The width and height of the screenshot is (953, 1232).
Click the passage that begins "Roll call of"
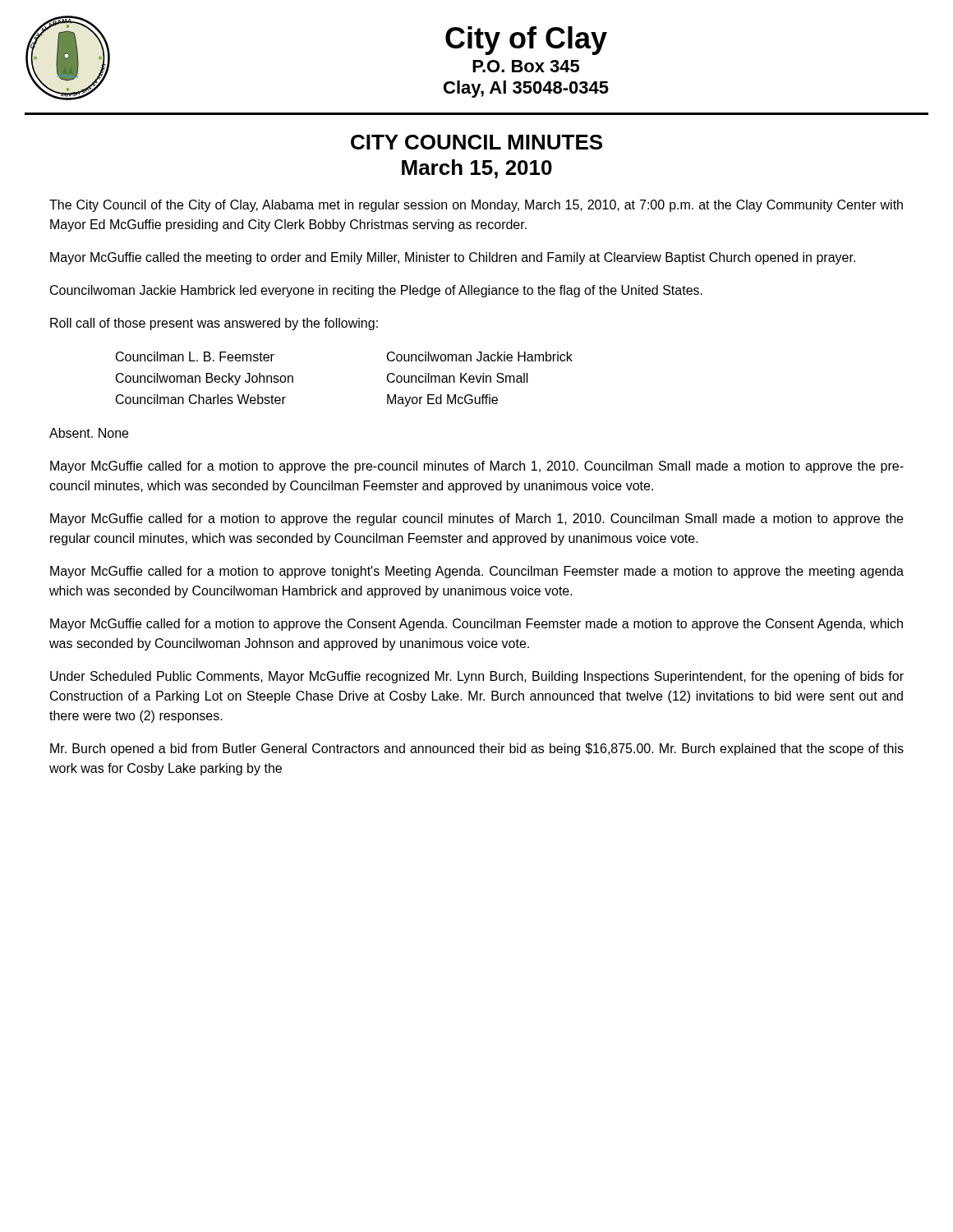coord(214,324)
